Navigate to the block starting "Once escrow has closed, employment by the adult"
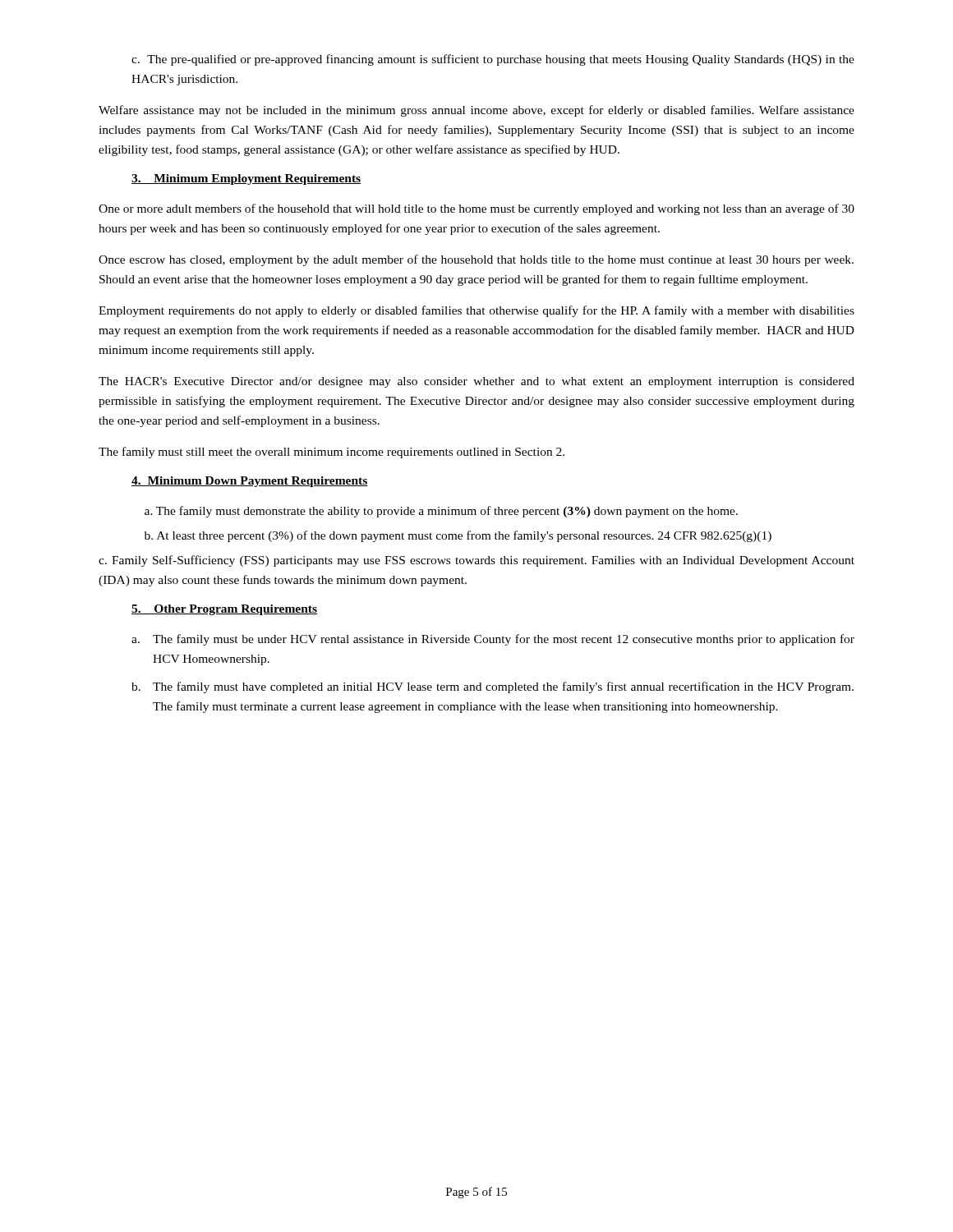This screenshot has height=1232, width=953. coord(476,270)
